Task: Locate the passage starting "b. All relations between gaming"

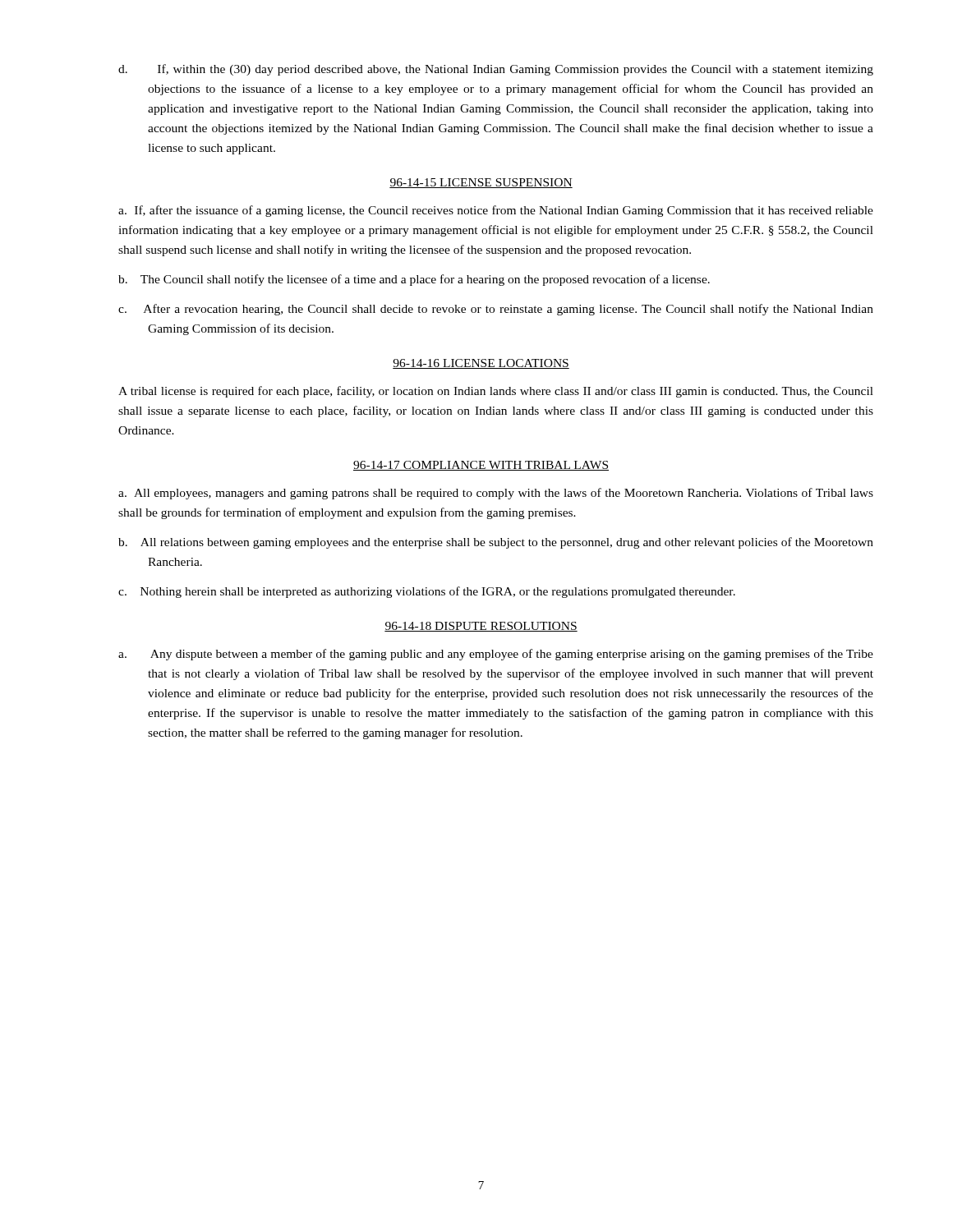Action: point(496,552)
